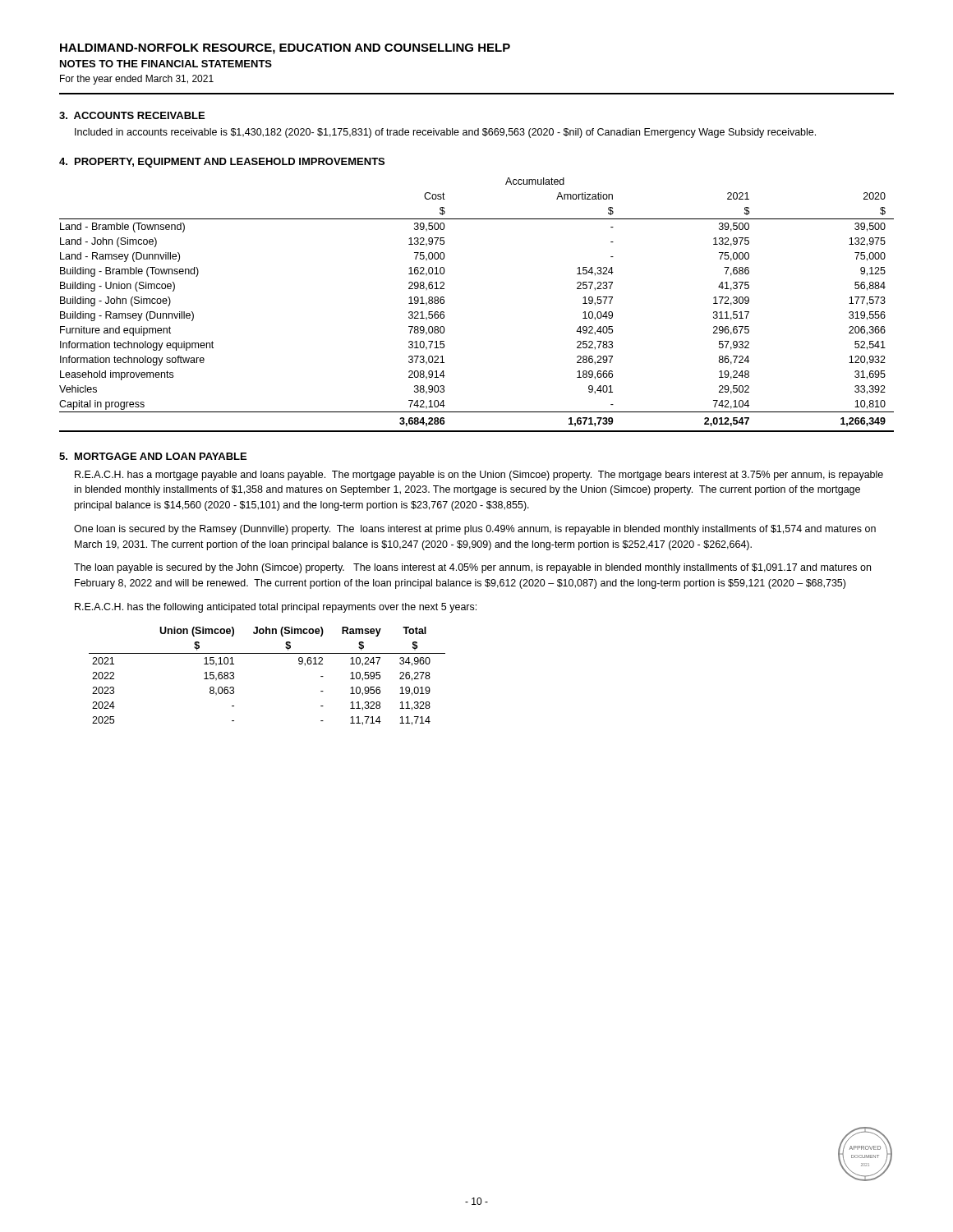This screenshot has height=1232, width=953.
Task: Click on the text block that says "The loan payable is secured"
Action: click(x=473, y=576)
